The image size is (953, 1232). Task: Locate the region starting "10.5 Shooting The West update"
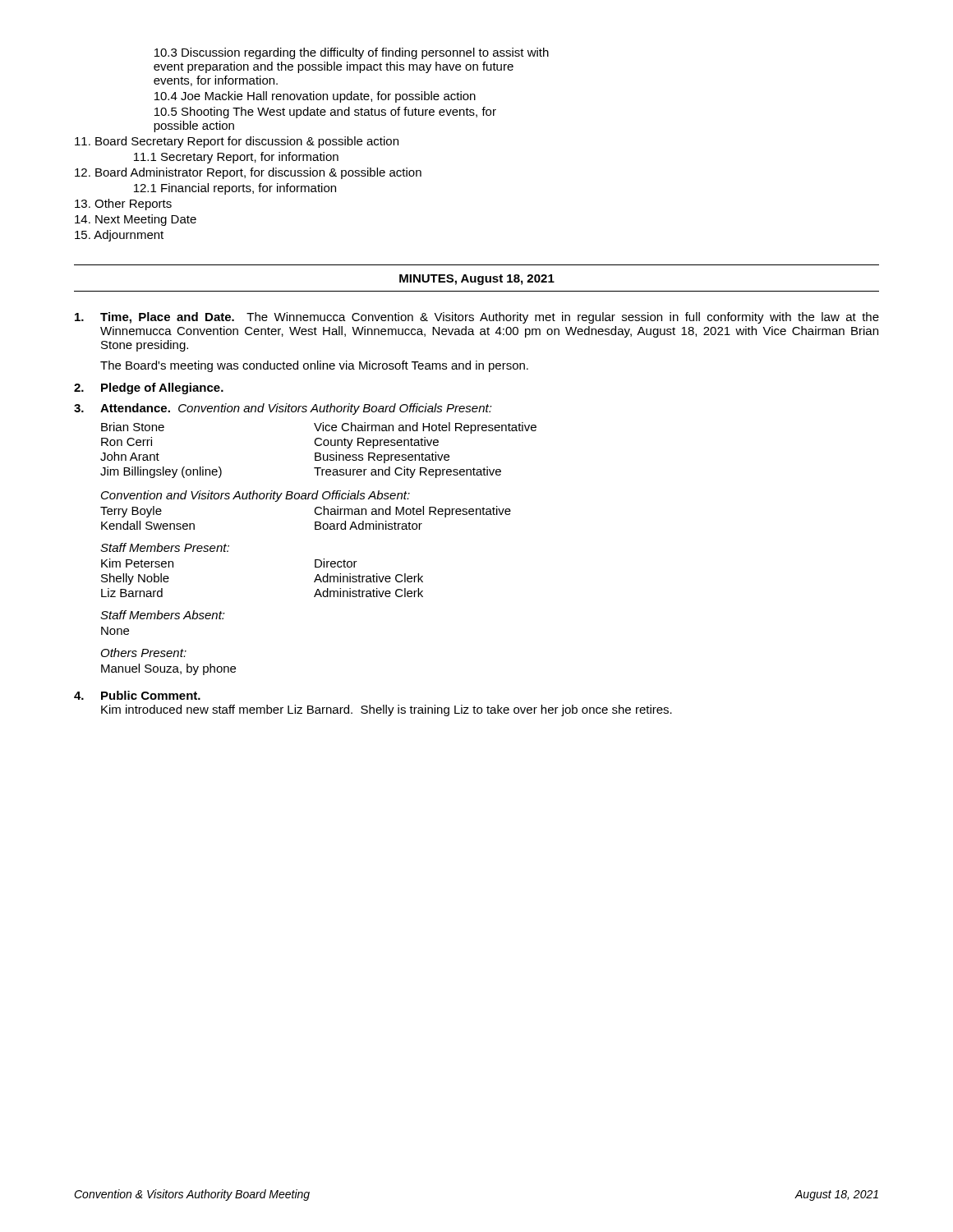pos(318,118)
